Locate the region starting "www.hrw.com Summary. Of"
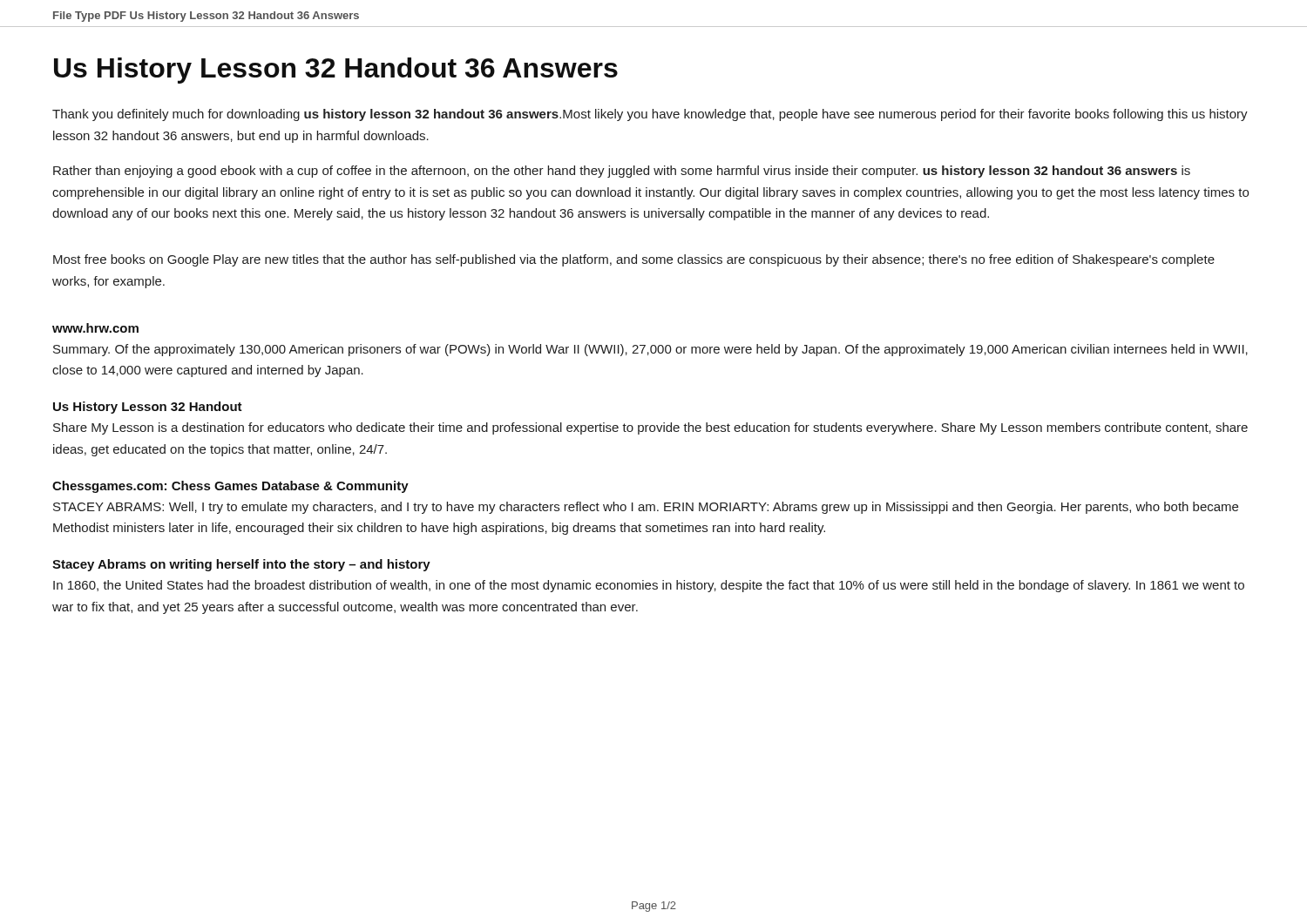The image size is (1307, 924). click(654, 351)
